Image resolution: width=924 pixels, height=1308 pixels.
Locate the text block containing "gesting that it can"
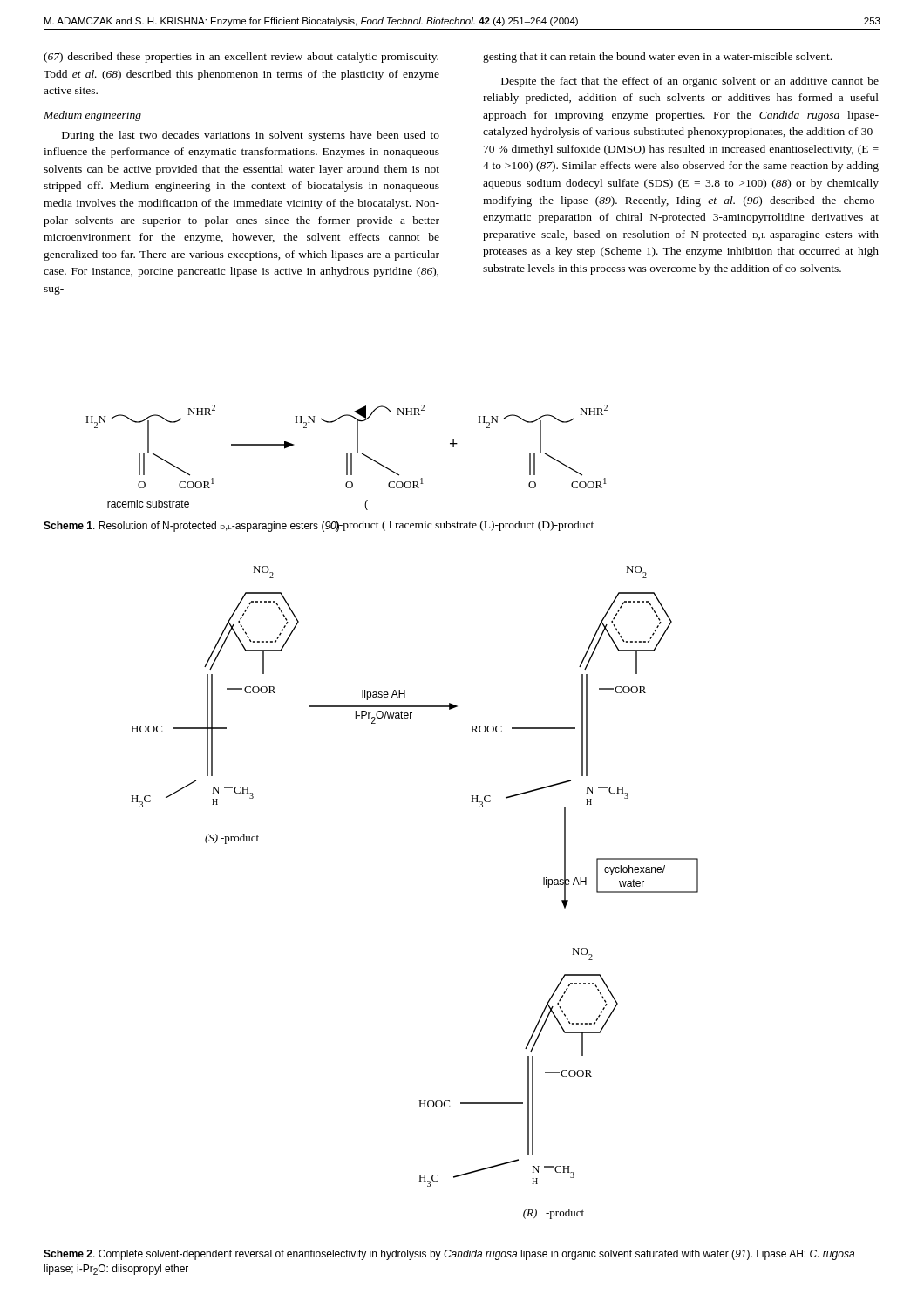point(658,56)
